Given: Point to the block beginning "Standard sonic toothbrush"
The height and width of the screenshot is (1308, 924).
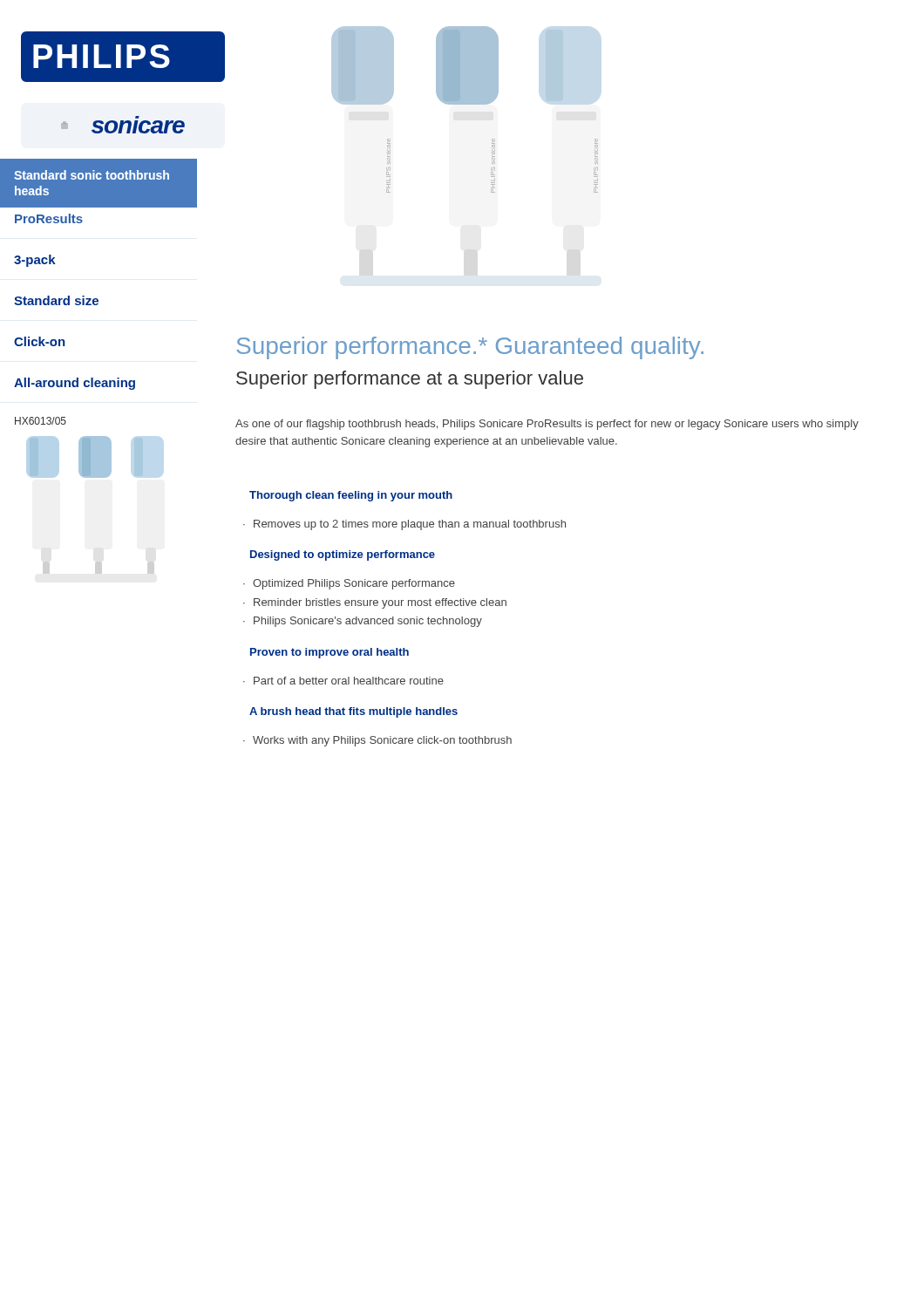Looking at the screenshot, I should pos(92,183).
